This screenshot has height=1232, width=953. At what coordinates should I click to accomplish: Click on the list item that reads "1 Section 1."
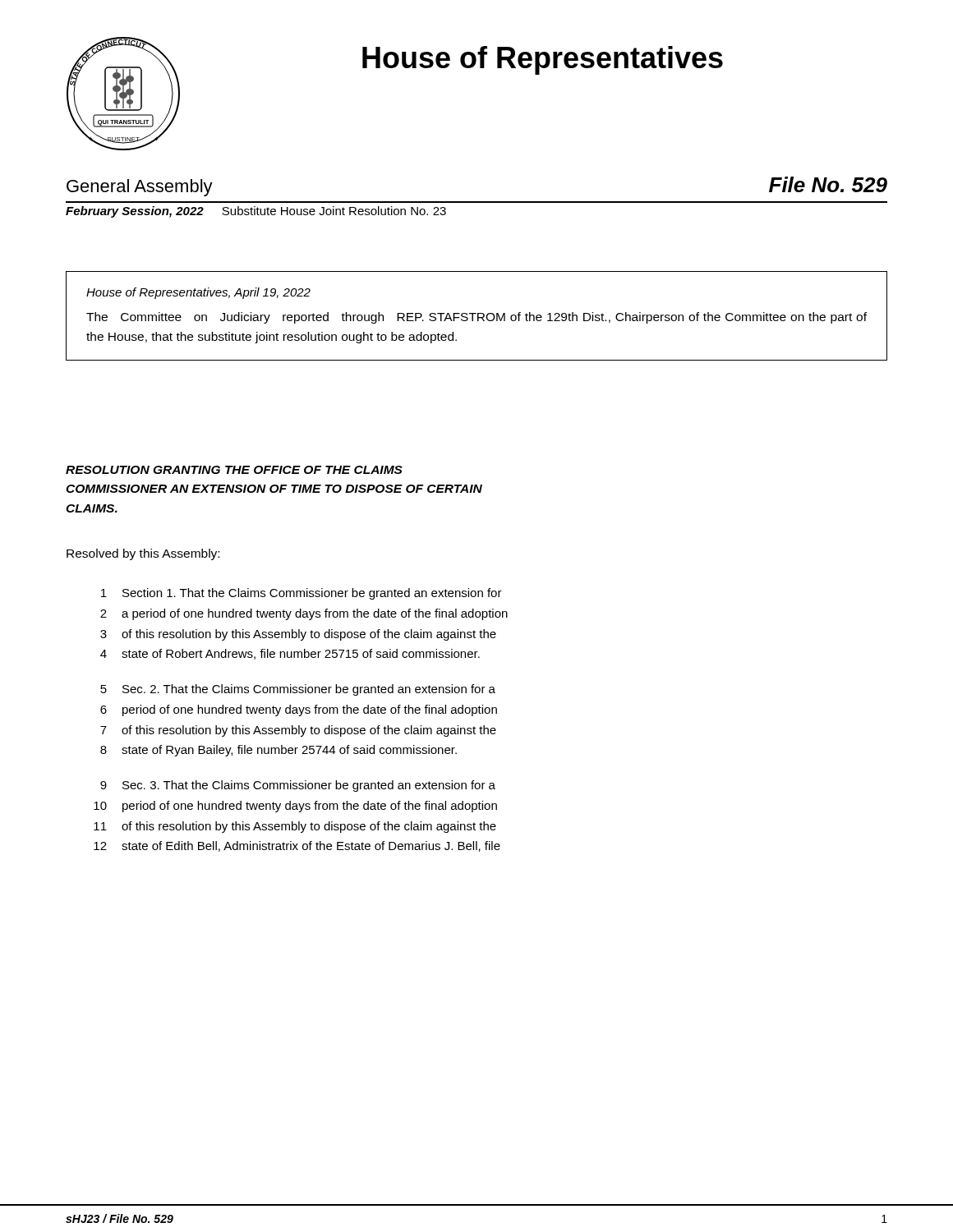[476, 593]
